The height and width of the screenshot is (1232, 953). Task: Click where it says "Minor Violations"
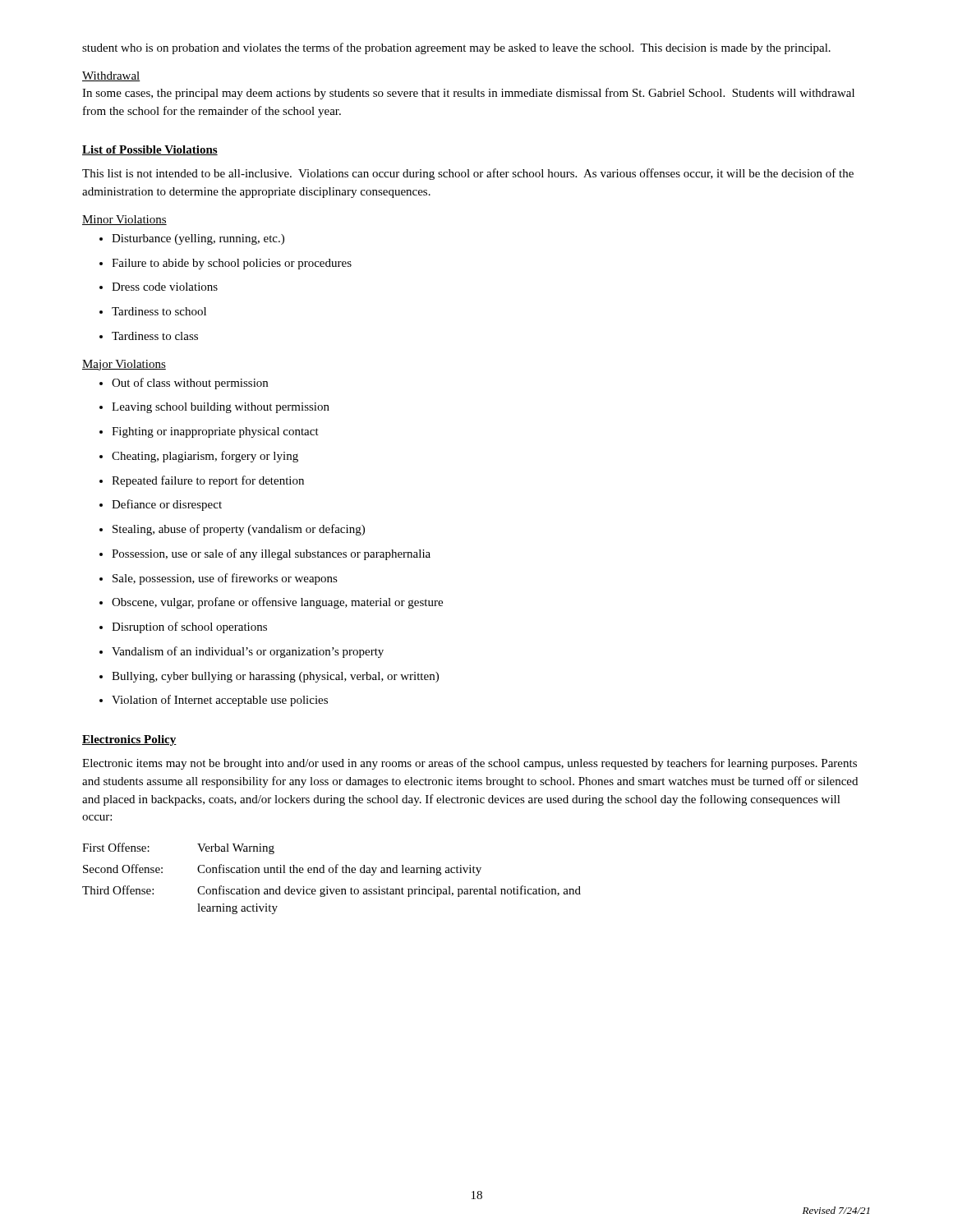[x=124, y=219]
